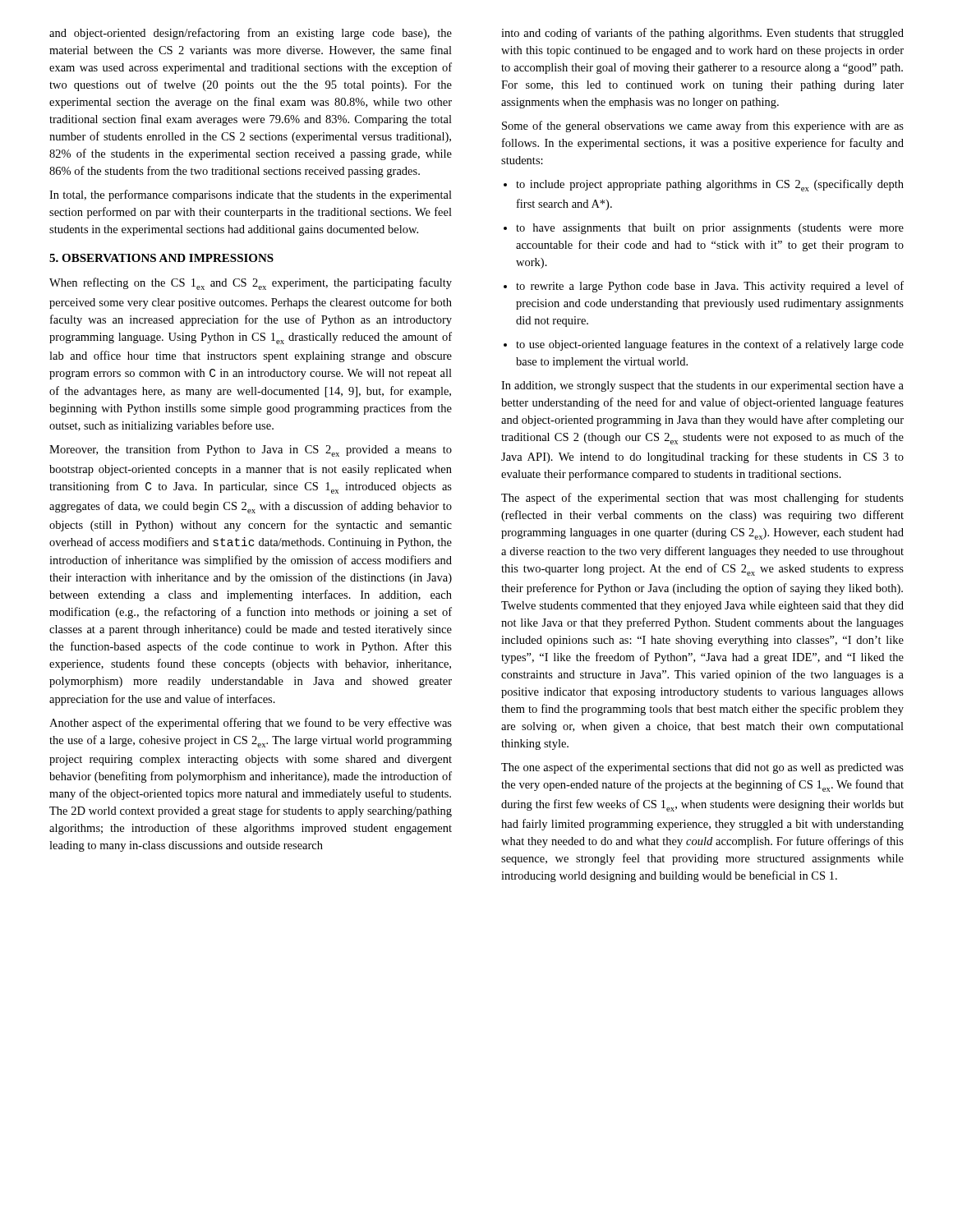Find the text block with the text "In total, the performance comparisons"
The height and width of the screenshot is (1232, 953).
(x=251, y=212)
